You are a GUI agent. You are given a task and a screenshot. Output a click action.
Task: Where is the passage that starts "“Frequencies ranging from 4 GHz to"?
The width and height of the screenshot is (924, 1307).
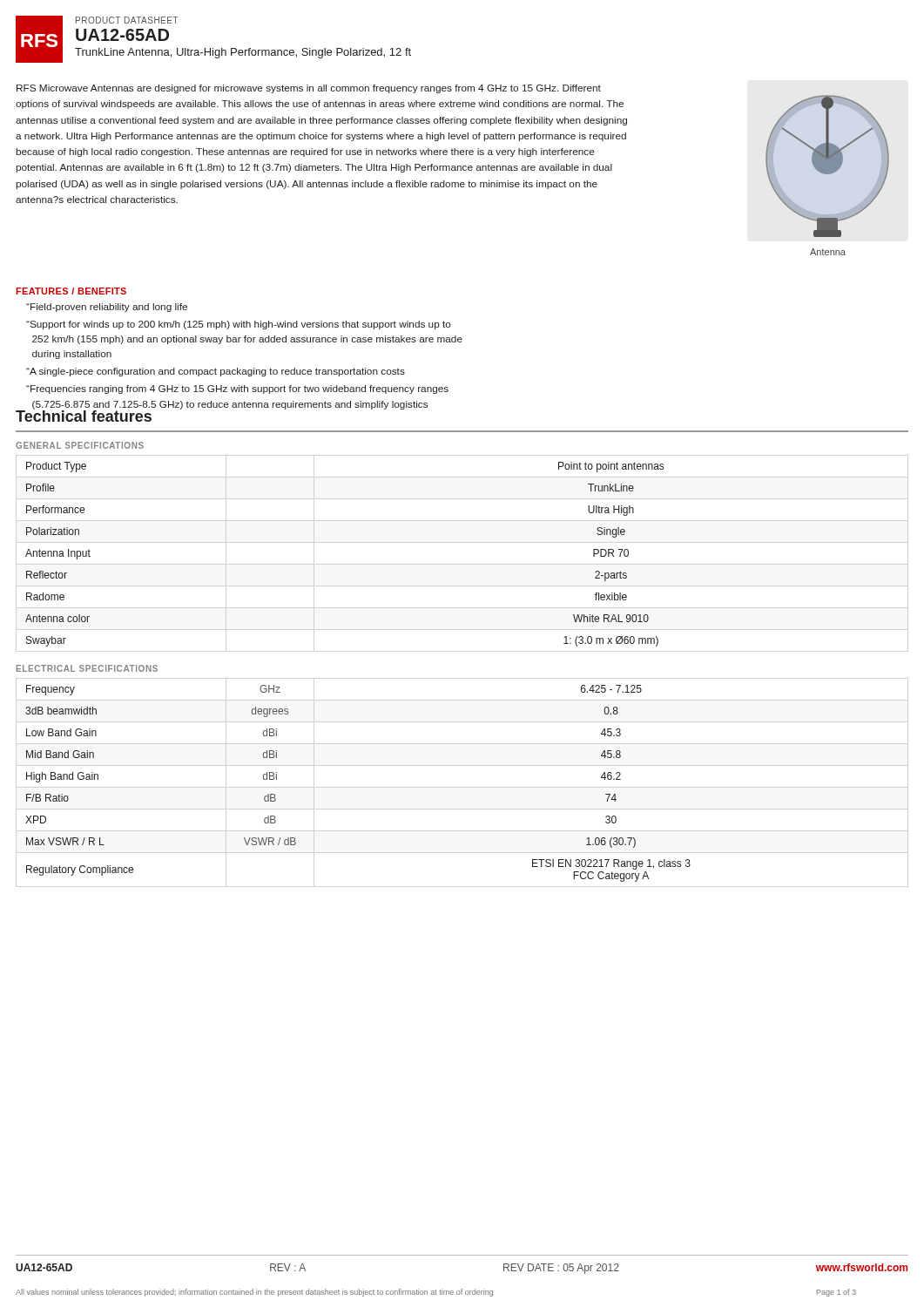237,396
